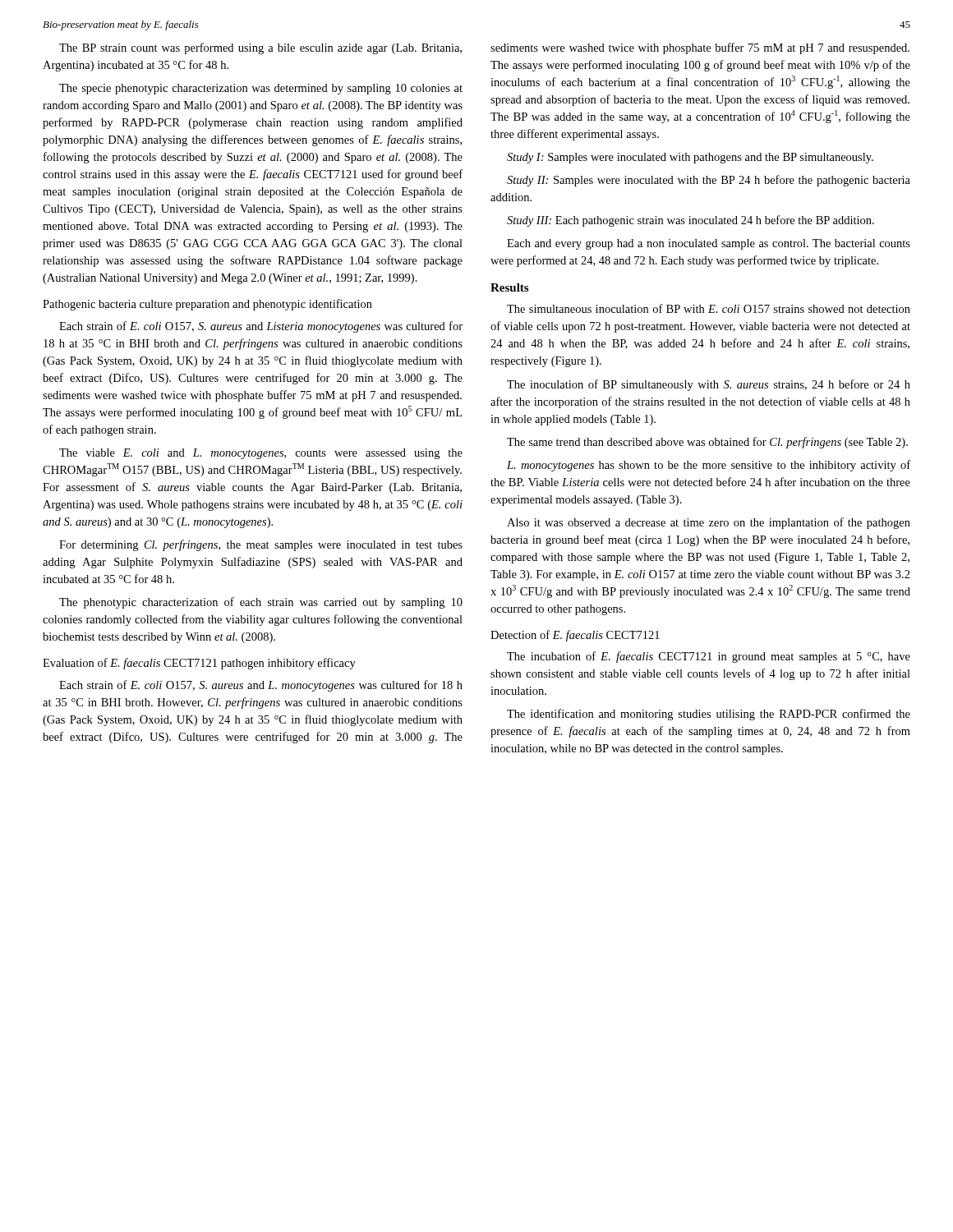
Task: Navigate to the element starting "Study I: Samples were inoculated with pathogens"
Action: tap(690, 157)
